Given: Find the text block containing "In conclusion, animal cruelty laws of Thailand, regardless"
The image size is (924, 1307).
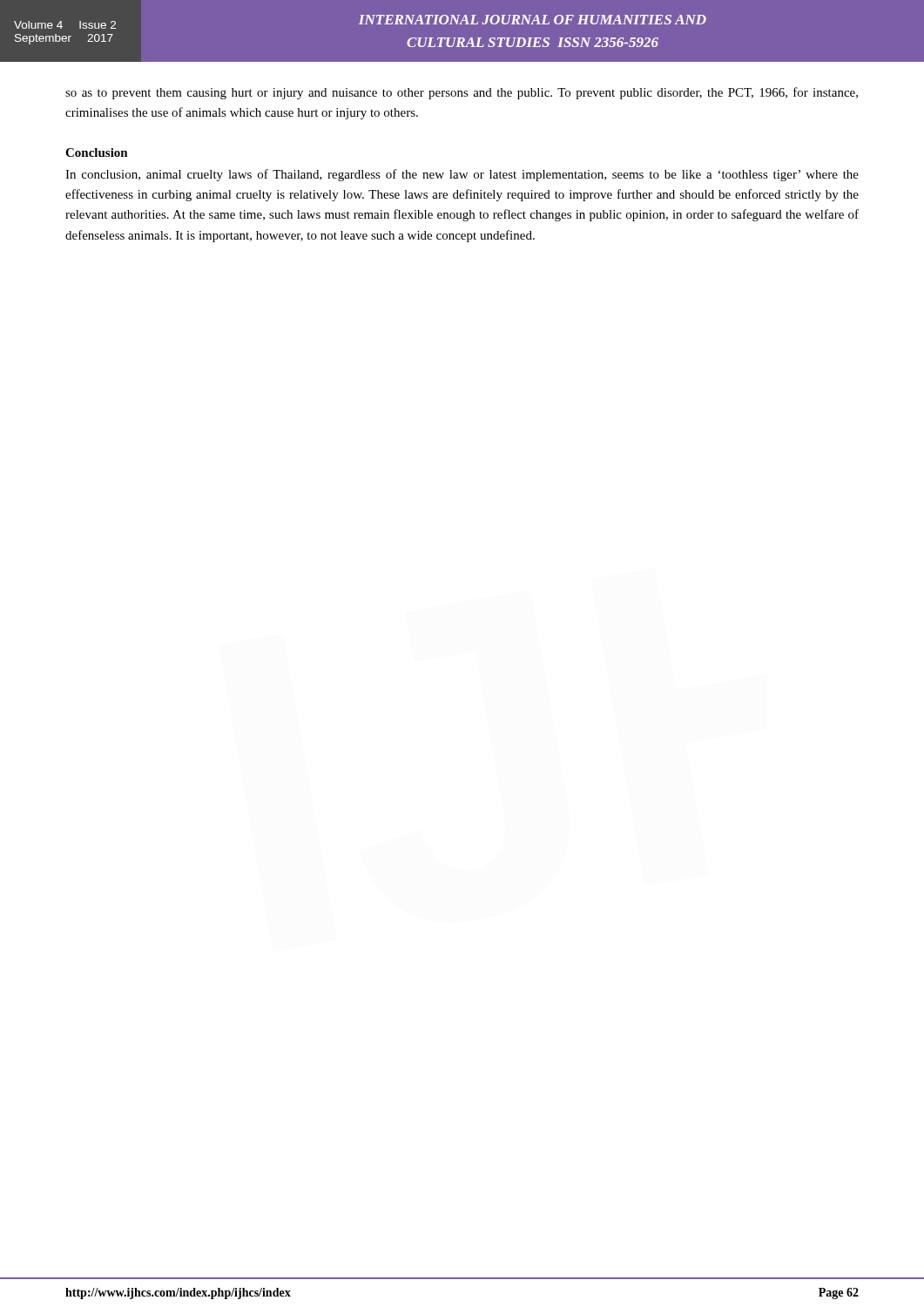Looking at the screenshot, I should coord(462,204).
